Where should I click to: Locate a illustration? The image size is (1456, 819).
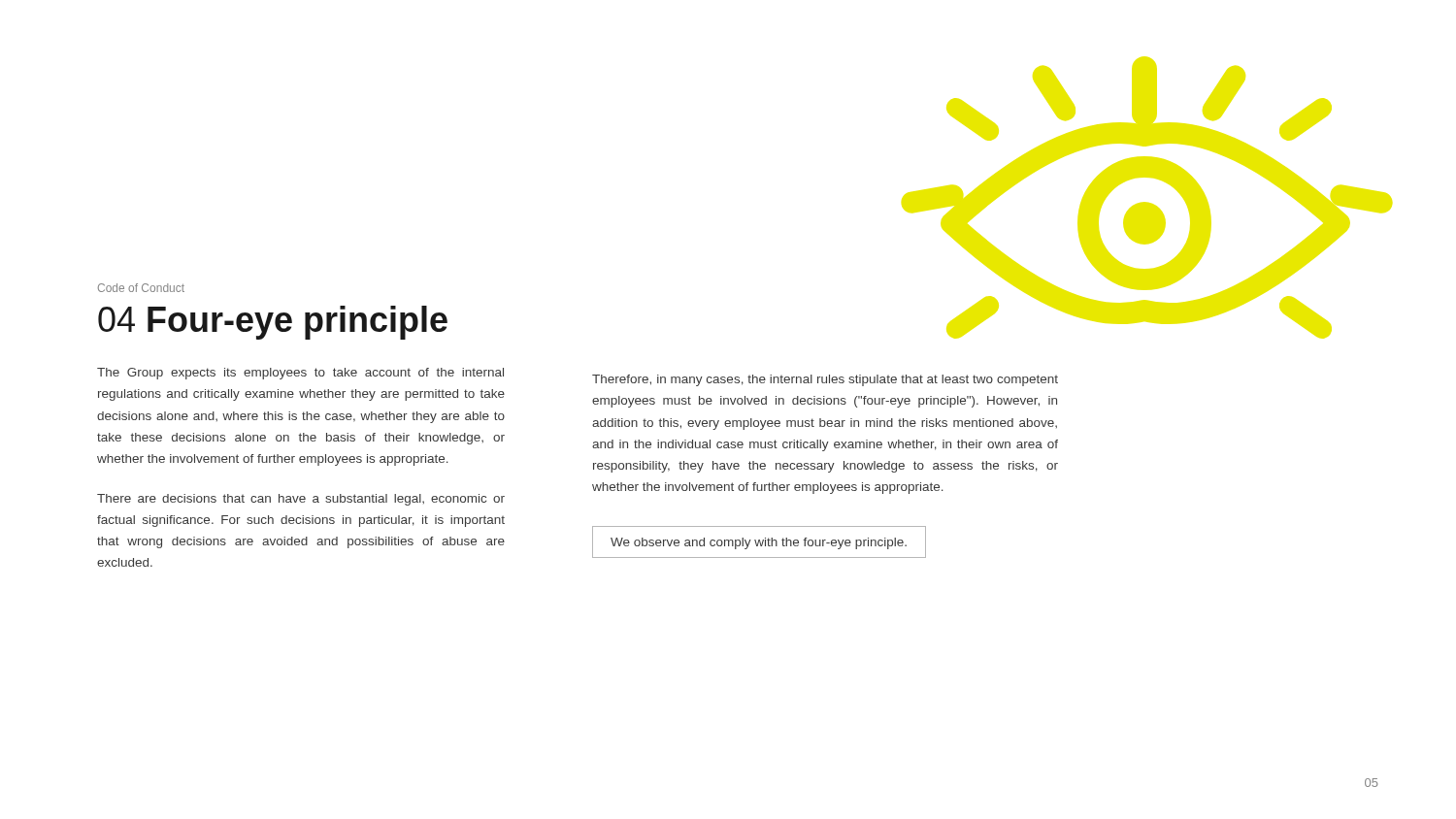[x=1145, y=225]
